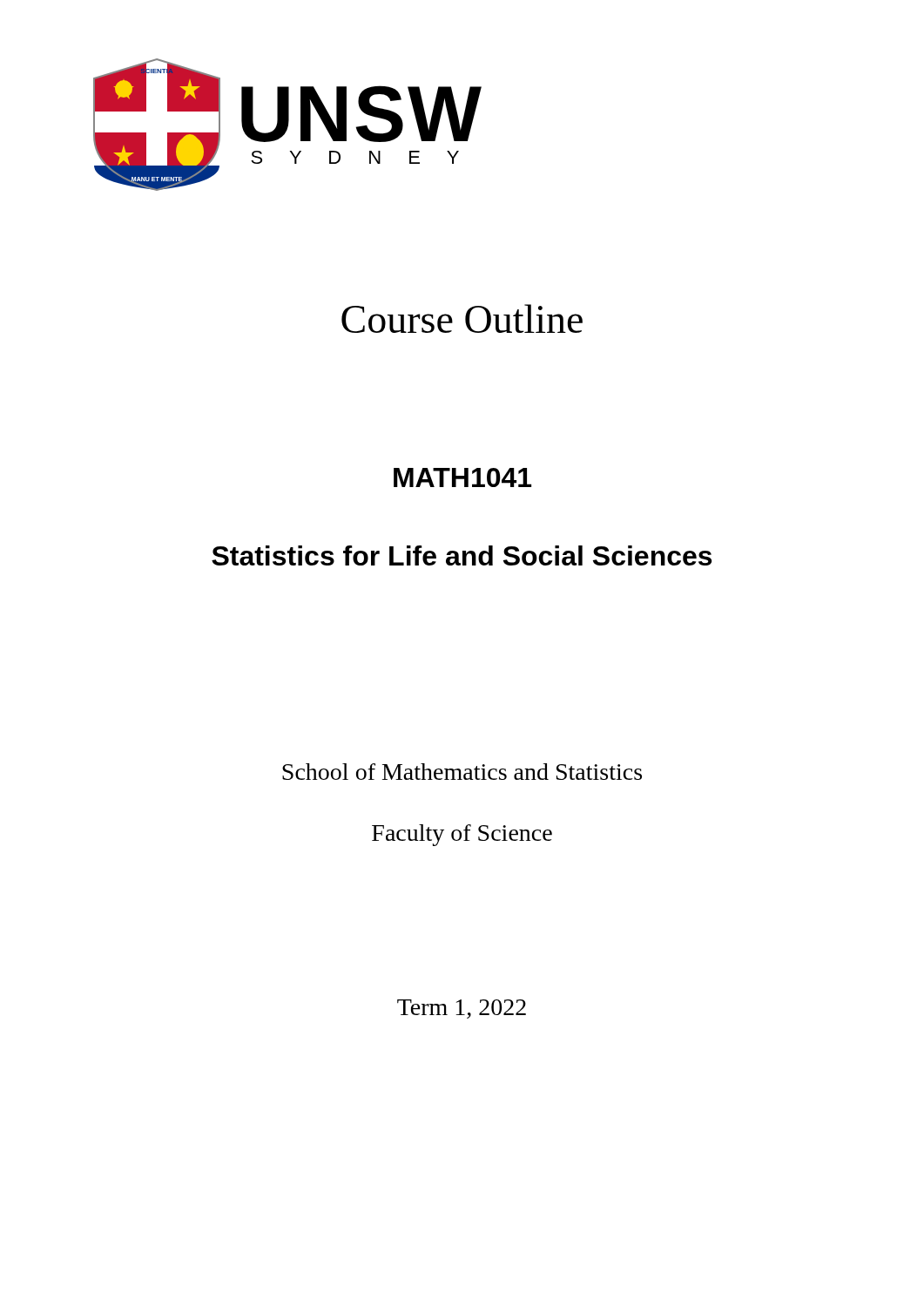Where is the passage that starts "School of Mathematics and"?
924x1307 pixels.
462,772
